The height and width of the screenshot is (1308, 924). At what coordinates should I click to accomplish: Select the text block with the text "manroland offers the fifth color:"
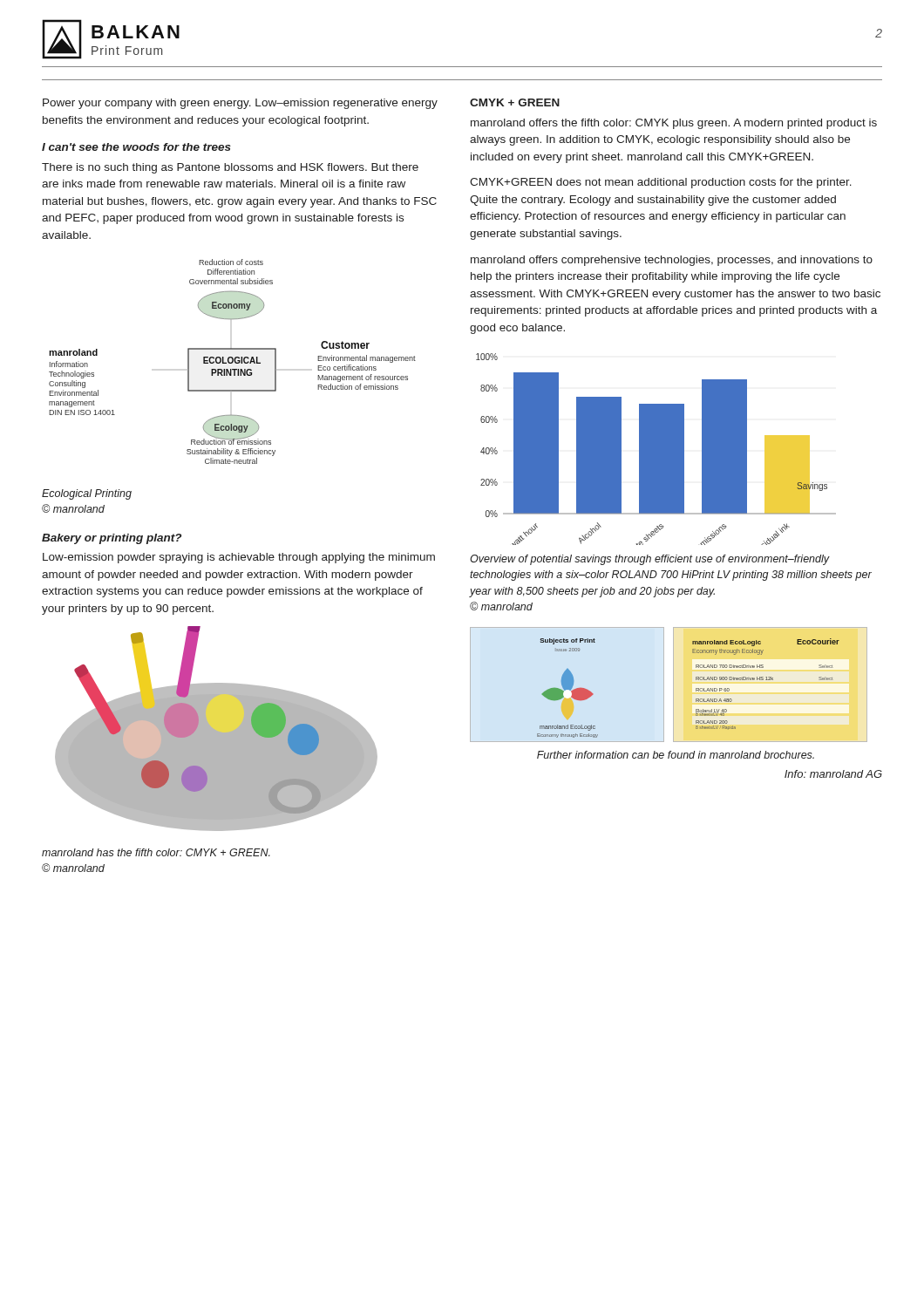tap(676, 139)
